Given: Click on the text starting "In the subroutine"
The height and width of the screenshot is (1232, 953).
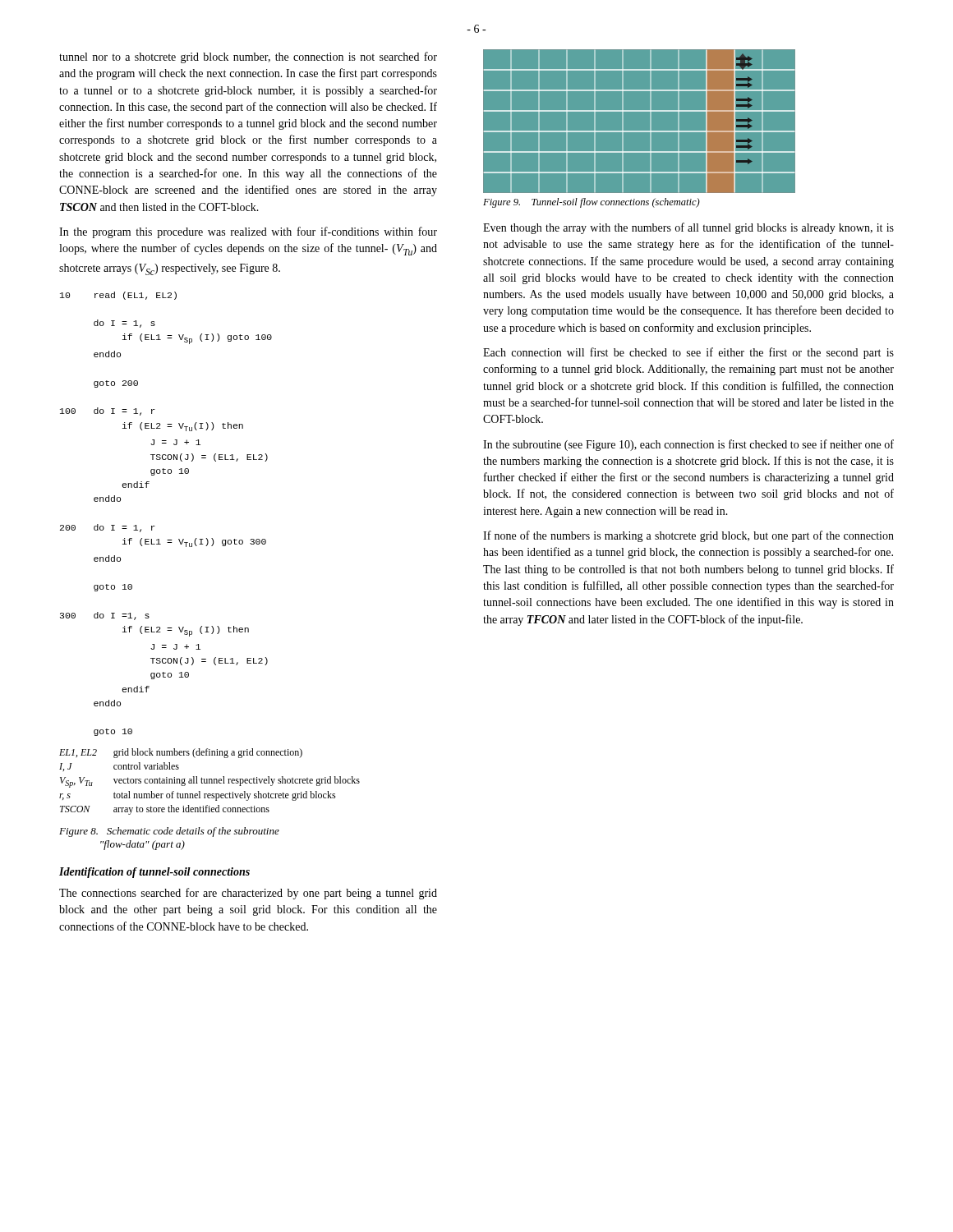Looking at the screenshot, I should click(688, 478).
